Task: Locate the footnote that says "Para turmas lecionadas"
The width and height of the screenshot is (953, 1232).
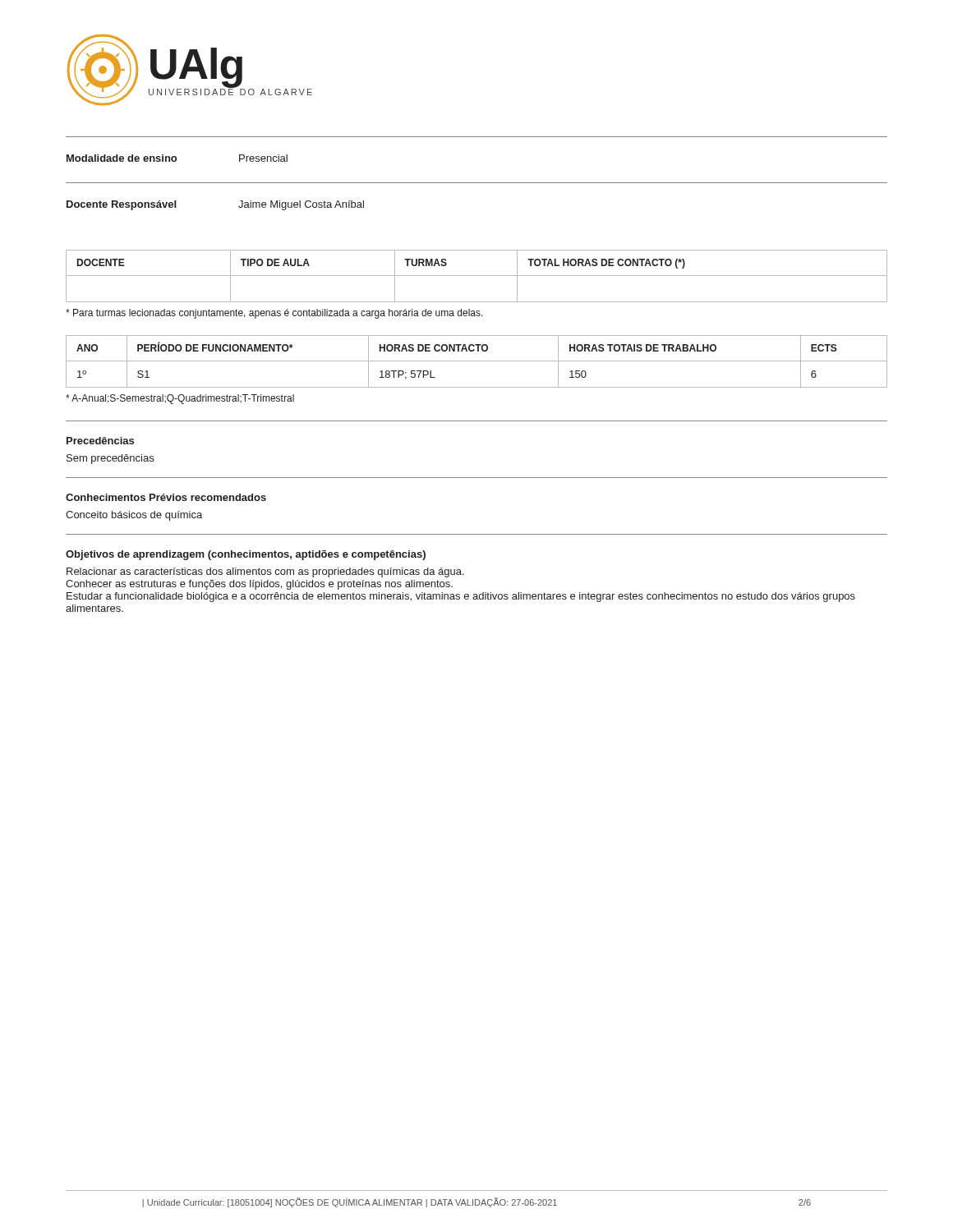Action: click(275, 313)
